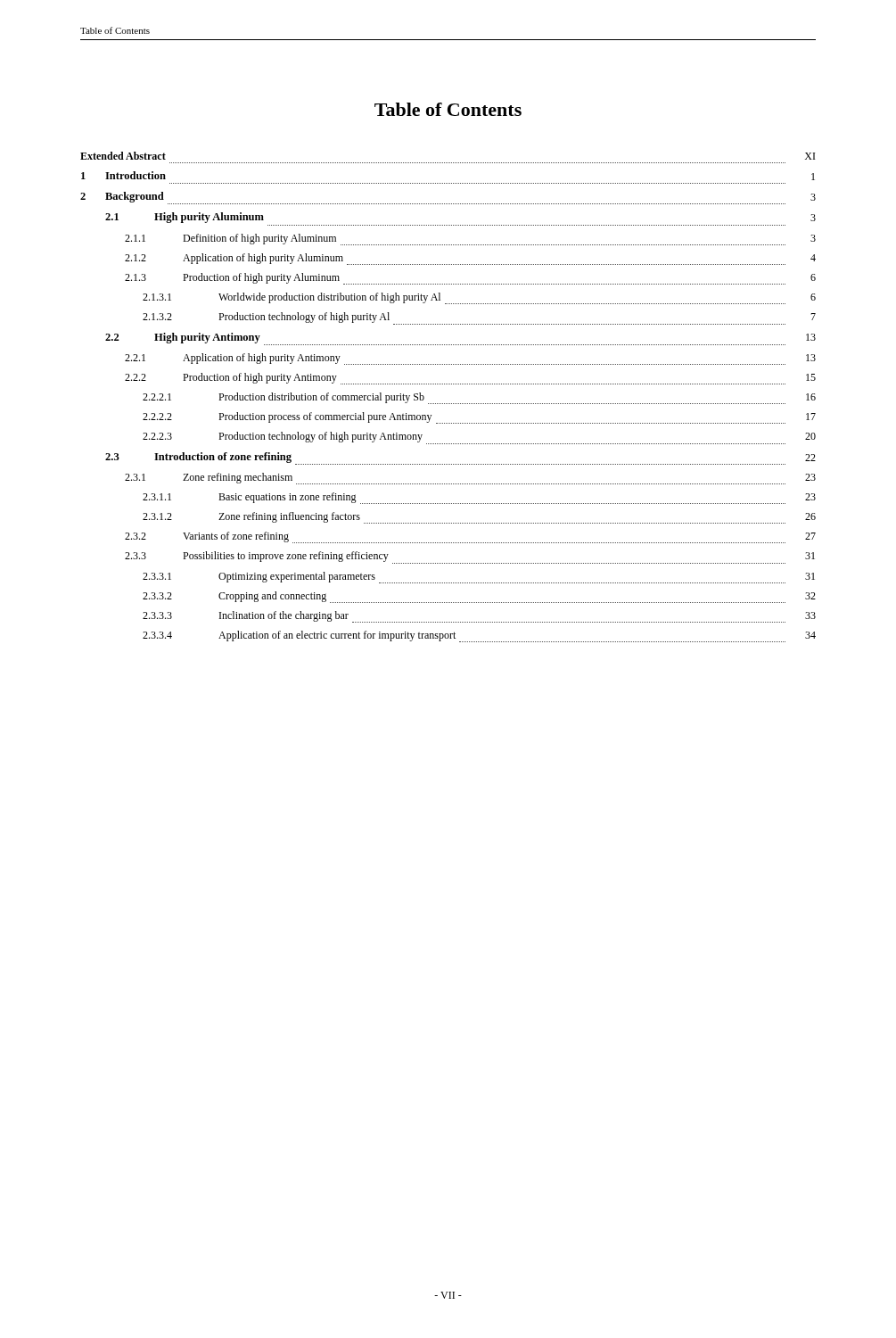
Task: Navigate to the text block starting "2.3.3.1 Optimizing experimental parameters 31"
Action: (x=448, y=576)
